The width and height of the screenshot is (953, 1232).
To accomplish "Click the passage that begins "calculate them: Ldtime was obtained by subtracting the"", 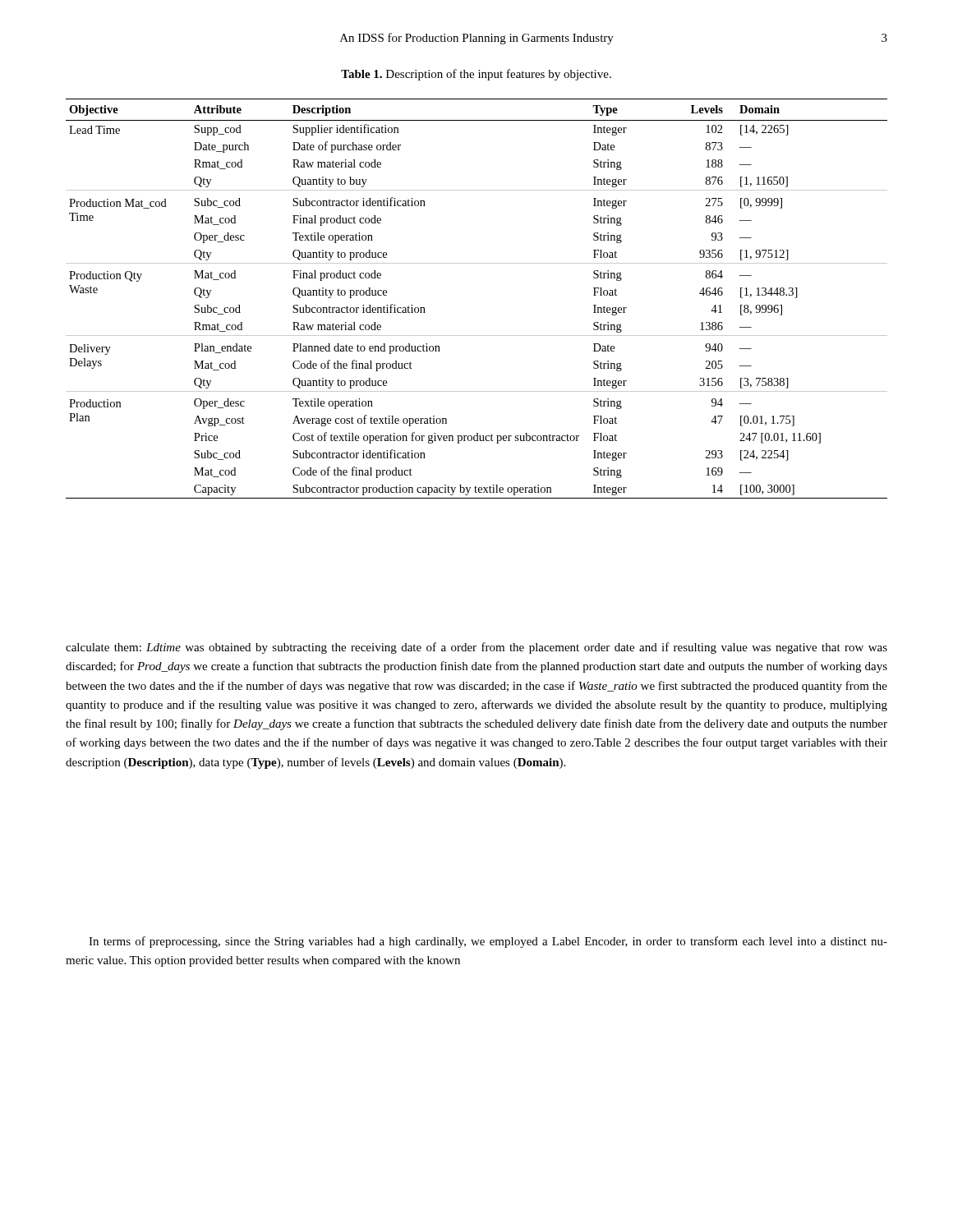I will click(x=476, y=705).
